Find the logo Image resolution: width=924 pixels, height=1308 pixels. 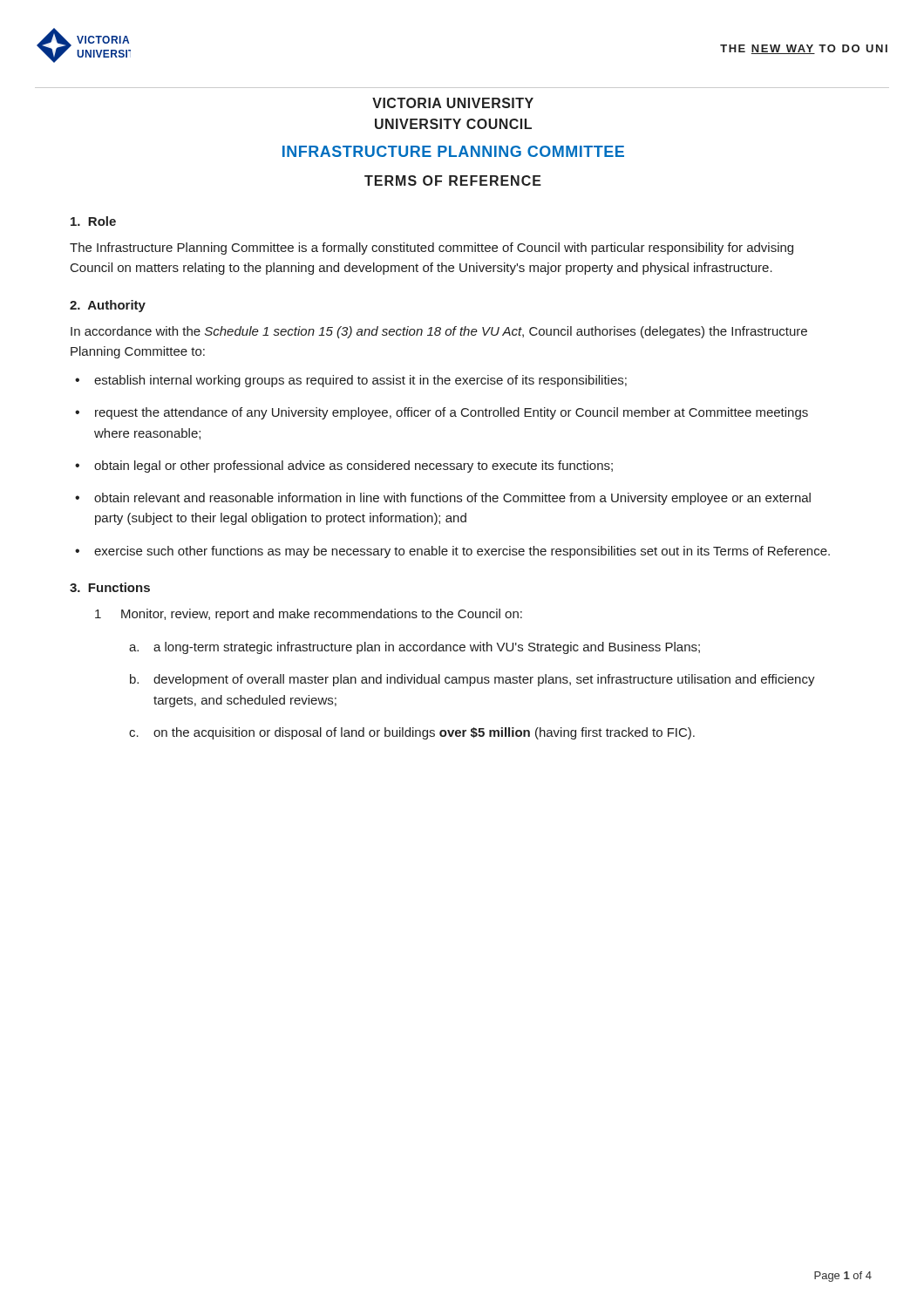click(x=83, y=54)
